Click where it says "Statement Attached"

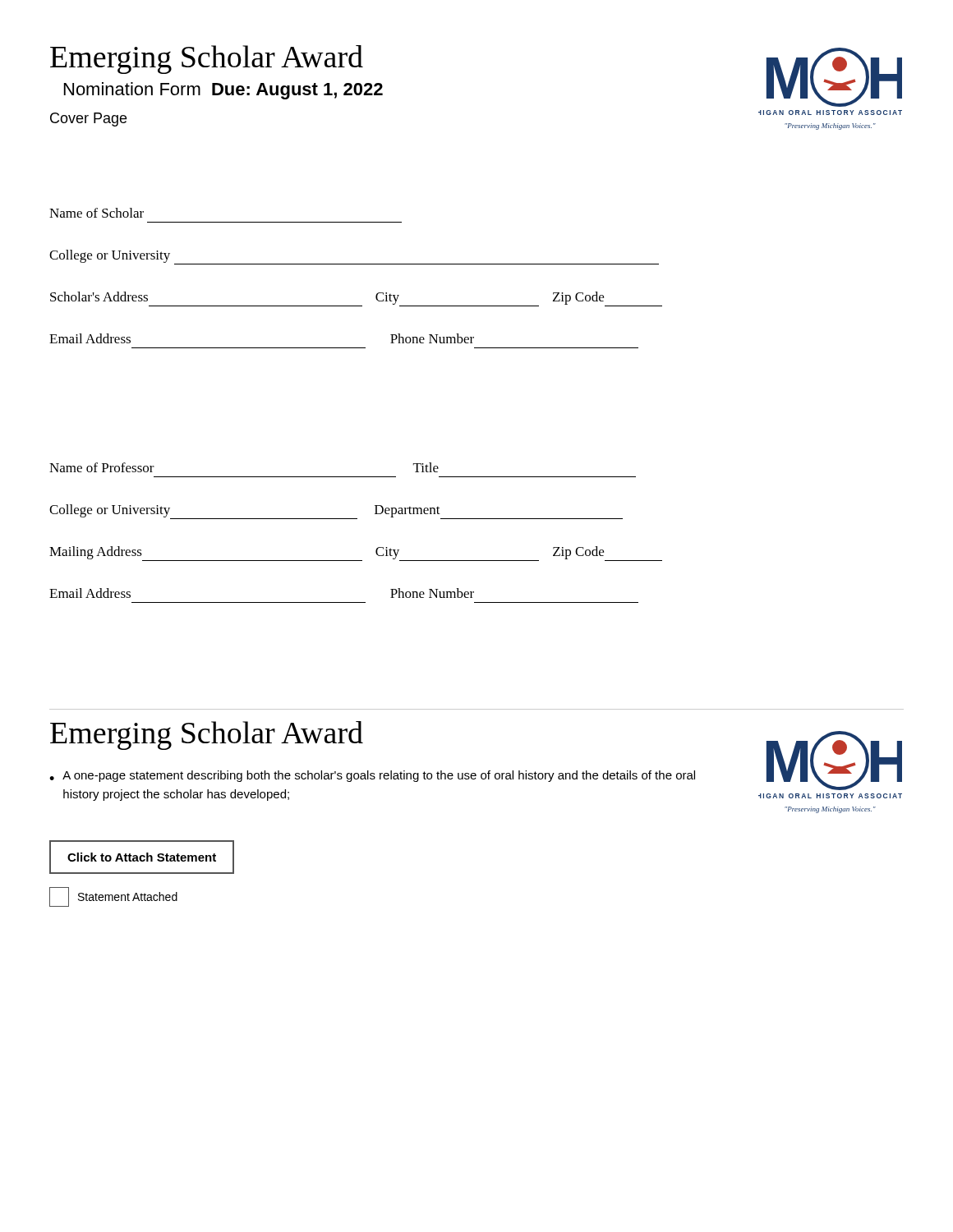113,897
